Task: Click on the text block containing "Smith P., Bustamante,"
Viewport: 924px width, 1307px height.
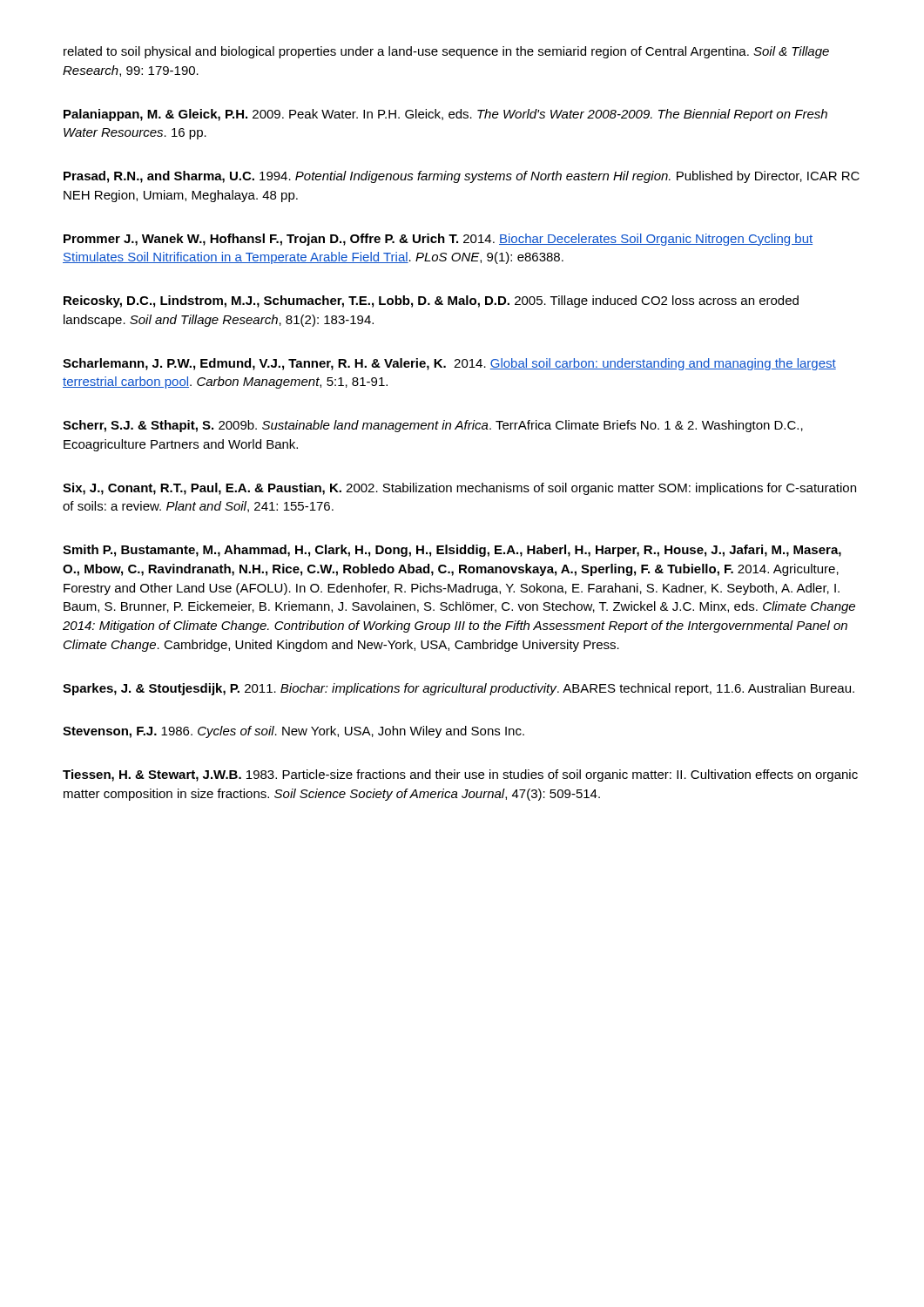Action: click(459, 597)
